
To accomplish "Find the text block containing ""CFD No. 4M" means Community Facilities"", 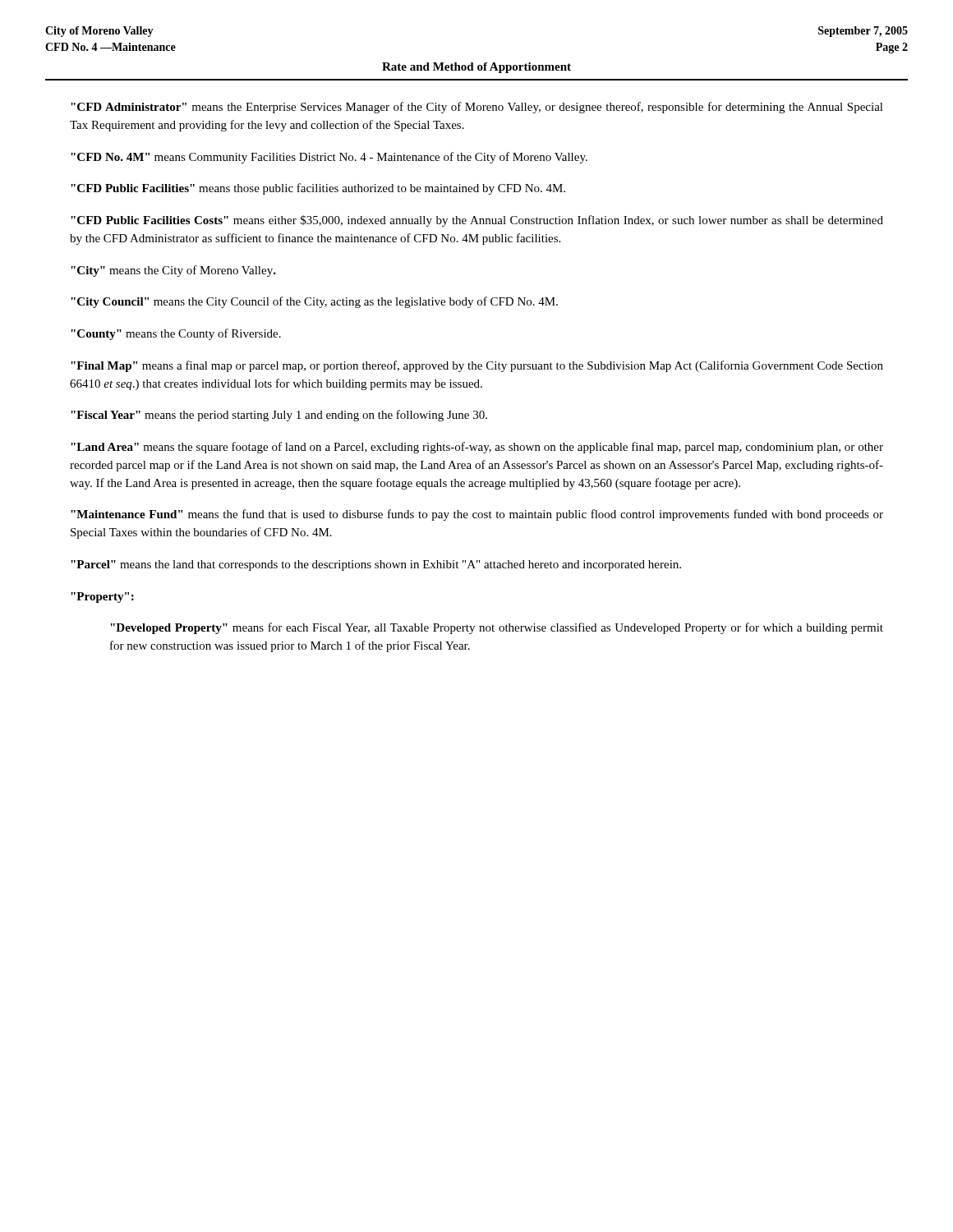I will (x=476, y=157).
